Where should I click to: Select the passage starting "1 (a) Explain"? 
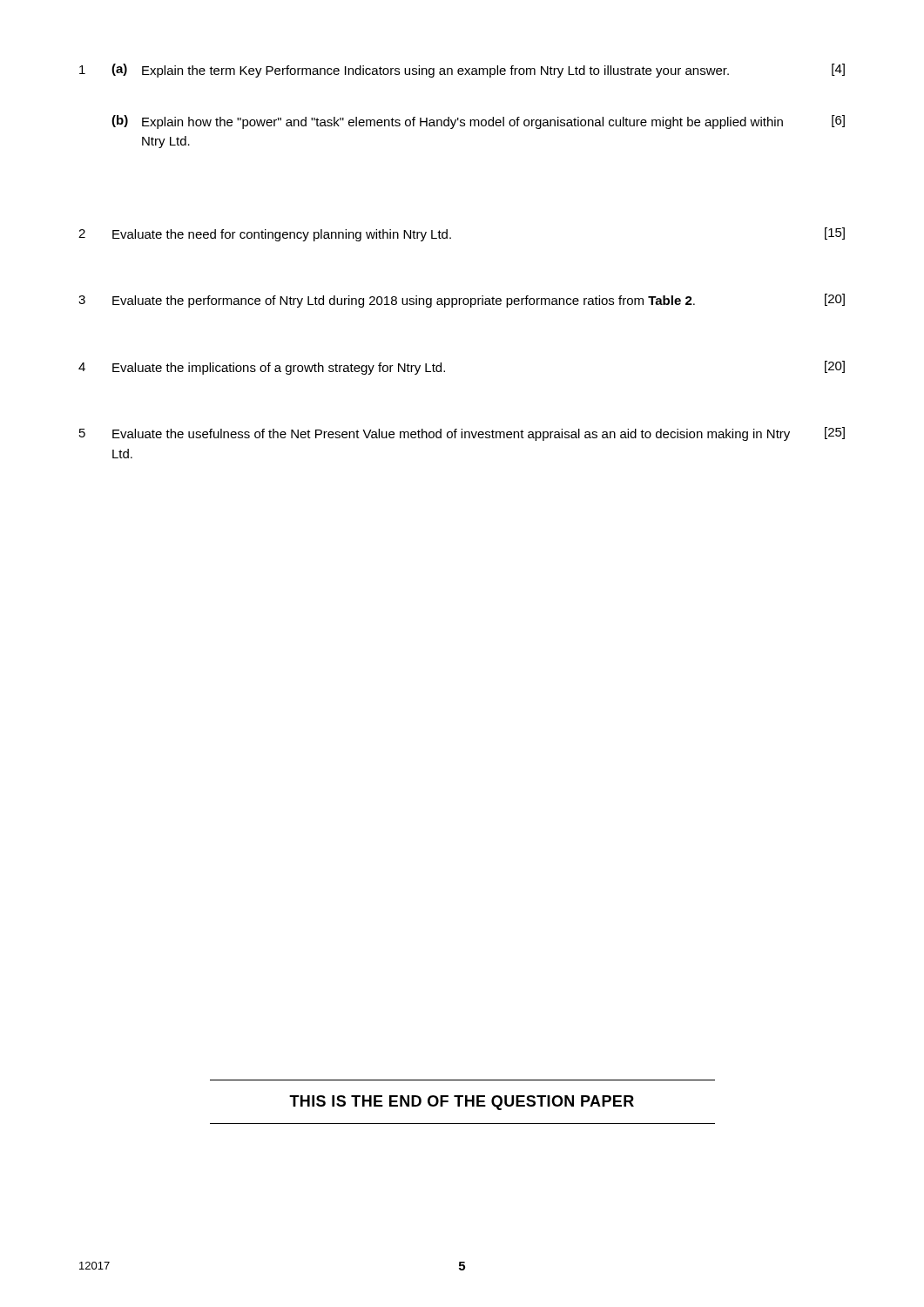462,122
